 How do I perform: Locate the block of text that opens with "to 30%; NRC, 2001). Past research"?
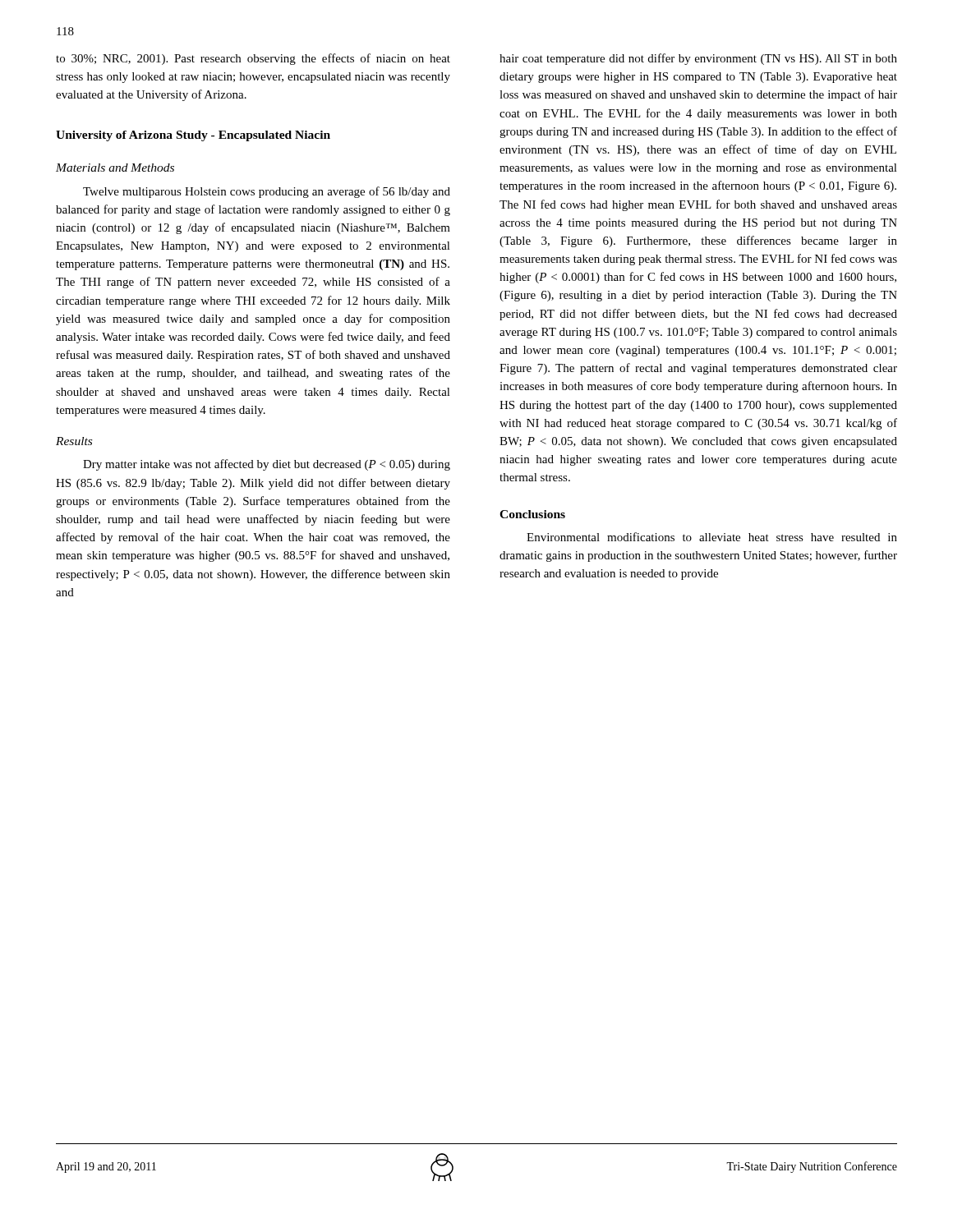[253, 77]
